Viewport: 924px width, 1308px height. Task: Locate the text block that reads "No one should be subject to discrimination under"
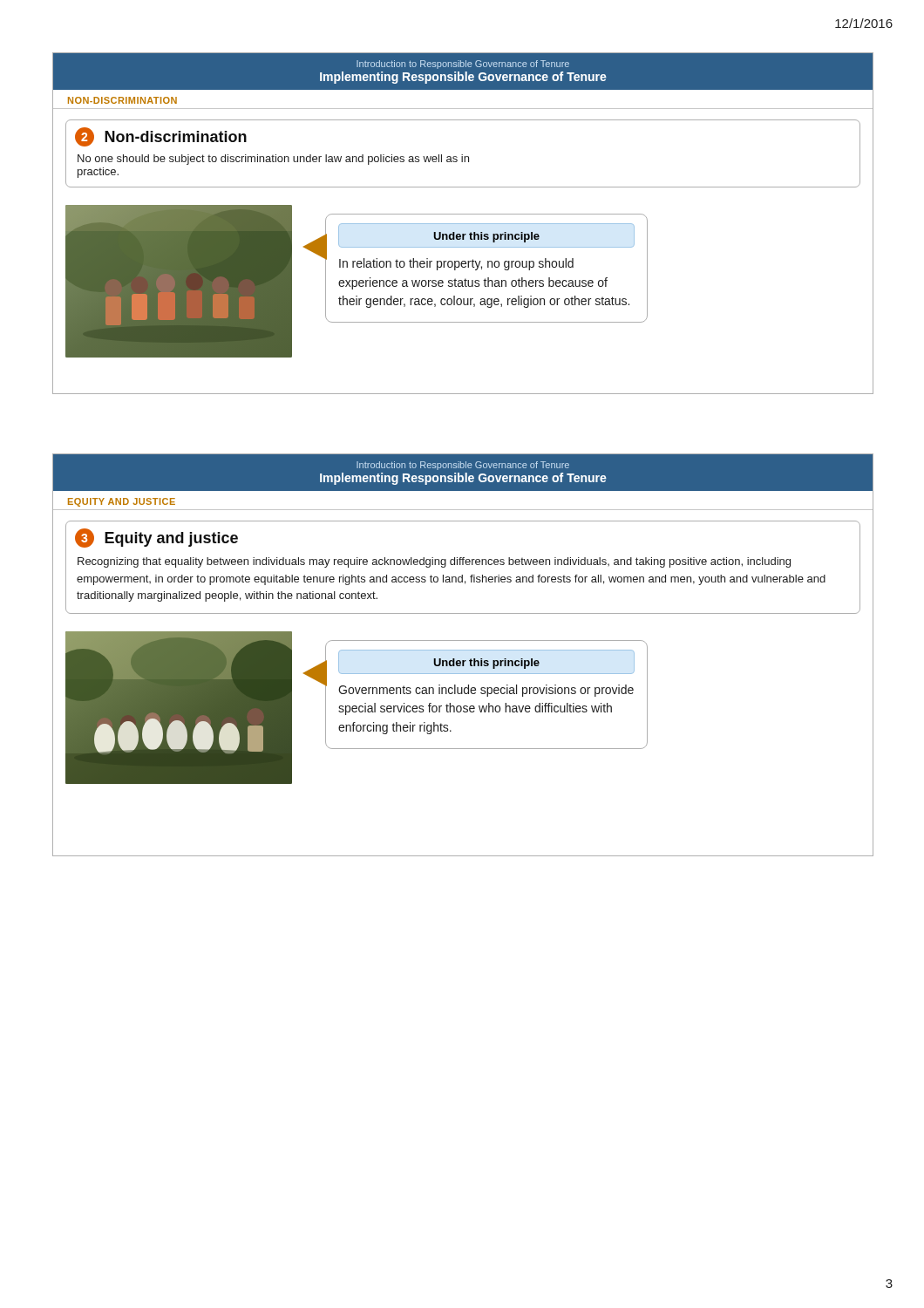[273, 165]
